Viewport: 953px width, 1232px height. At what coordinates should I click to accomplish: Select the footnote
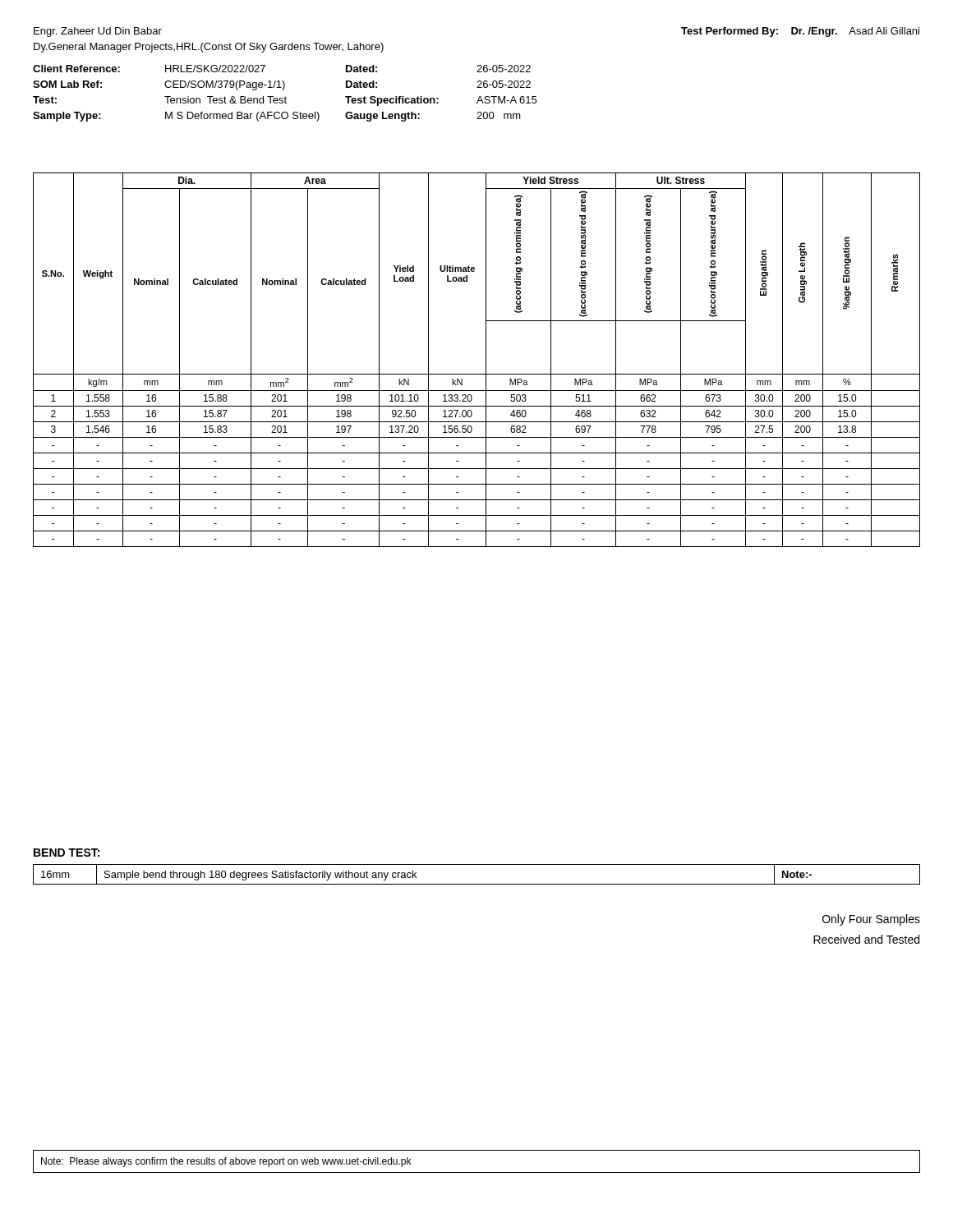click(226, 1161)
